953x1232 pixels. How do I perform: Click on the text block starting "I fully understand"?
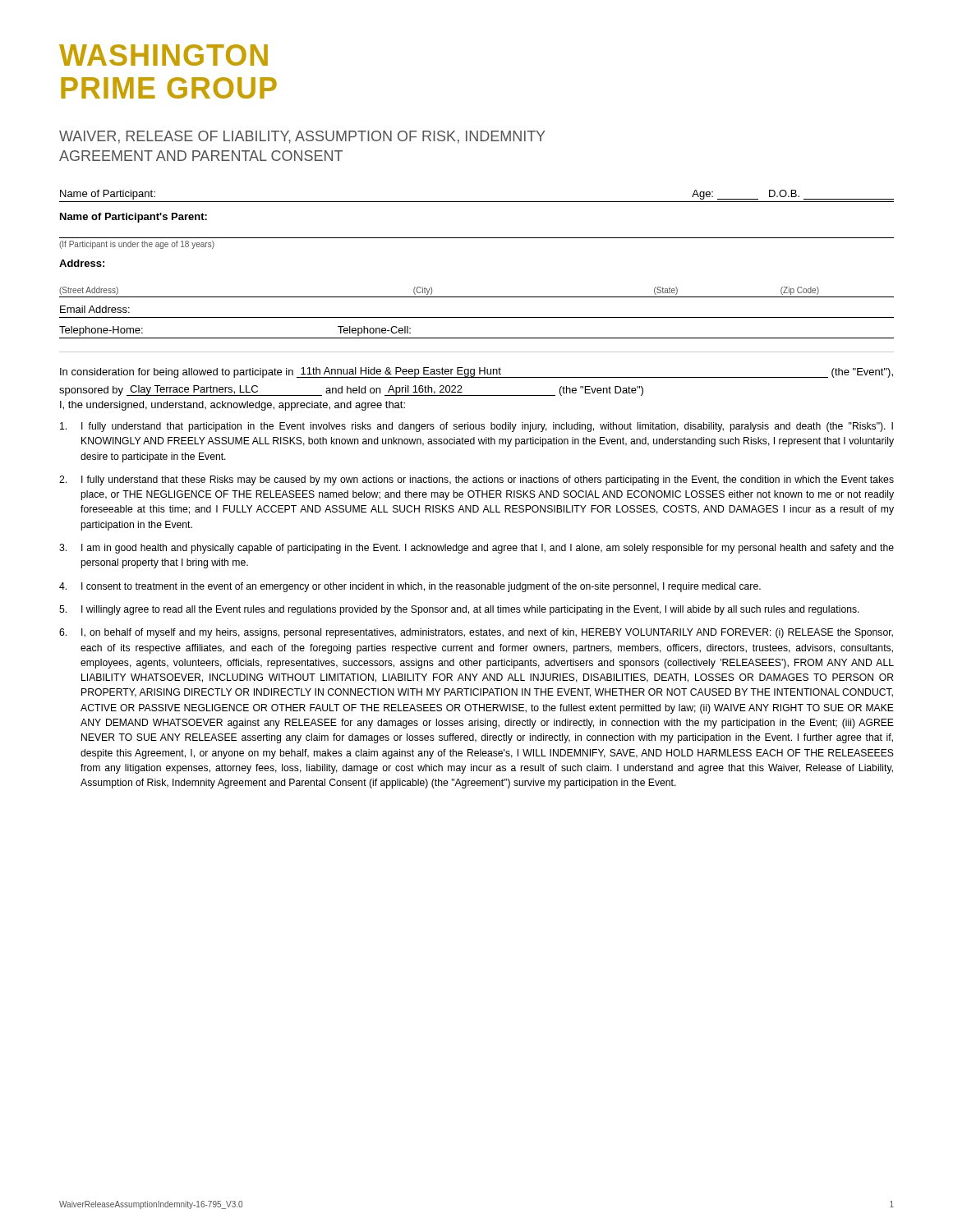pos(476,441)
